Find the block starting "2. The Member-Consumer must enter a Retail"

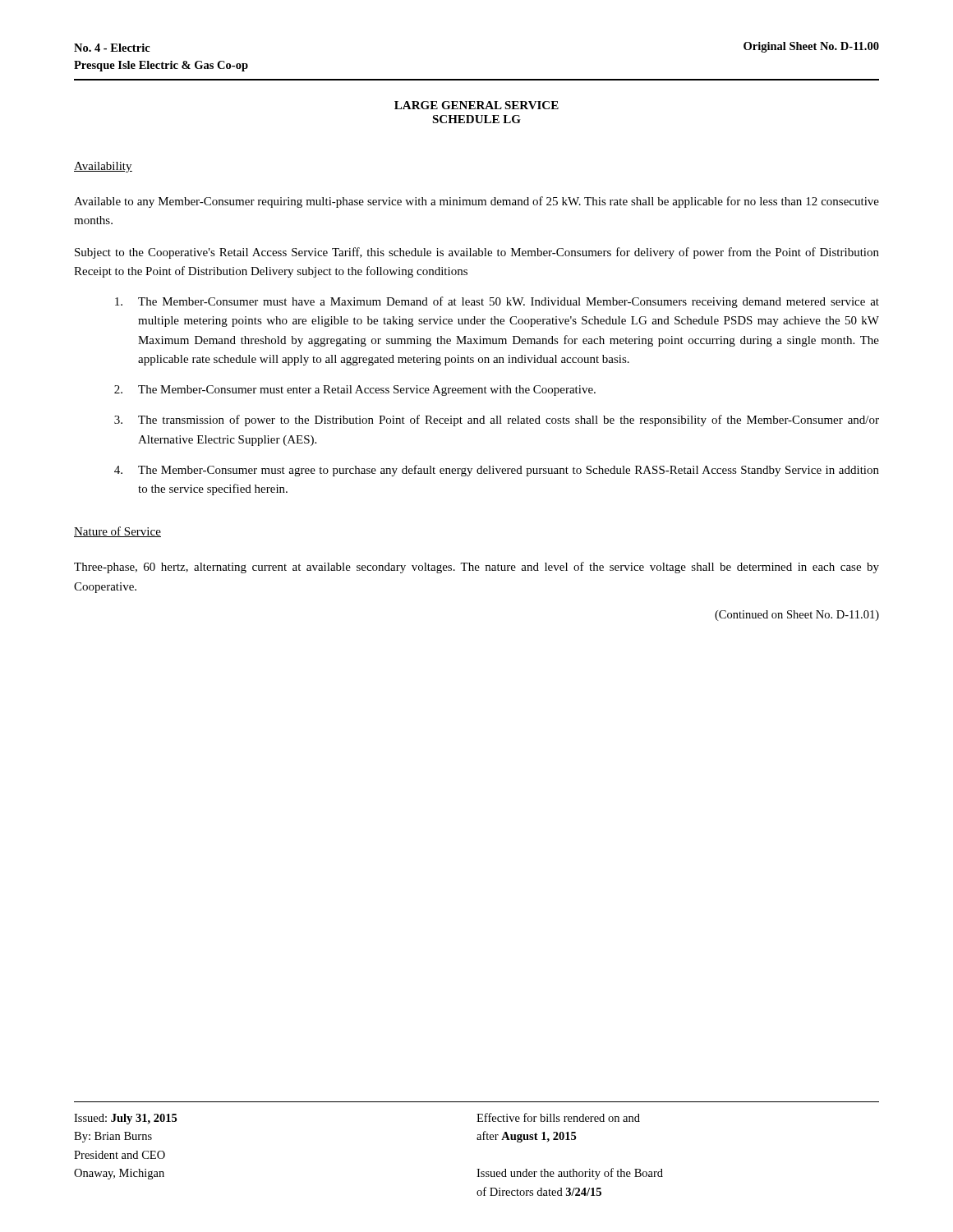click(476, 390)
